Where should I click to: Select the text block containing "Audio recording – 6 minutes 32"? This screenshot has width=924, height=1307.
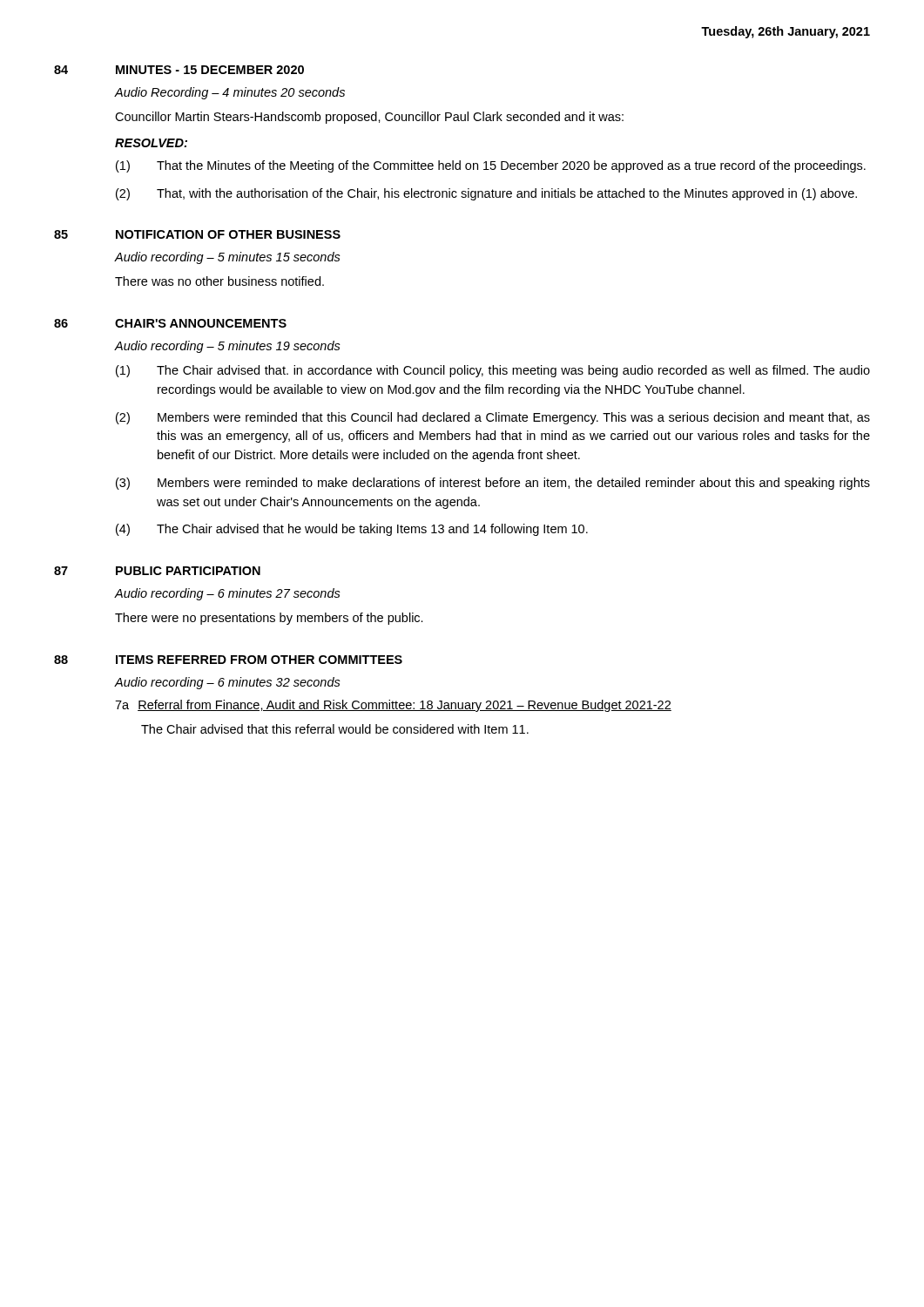228,682
